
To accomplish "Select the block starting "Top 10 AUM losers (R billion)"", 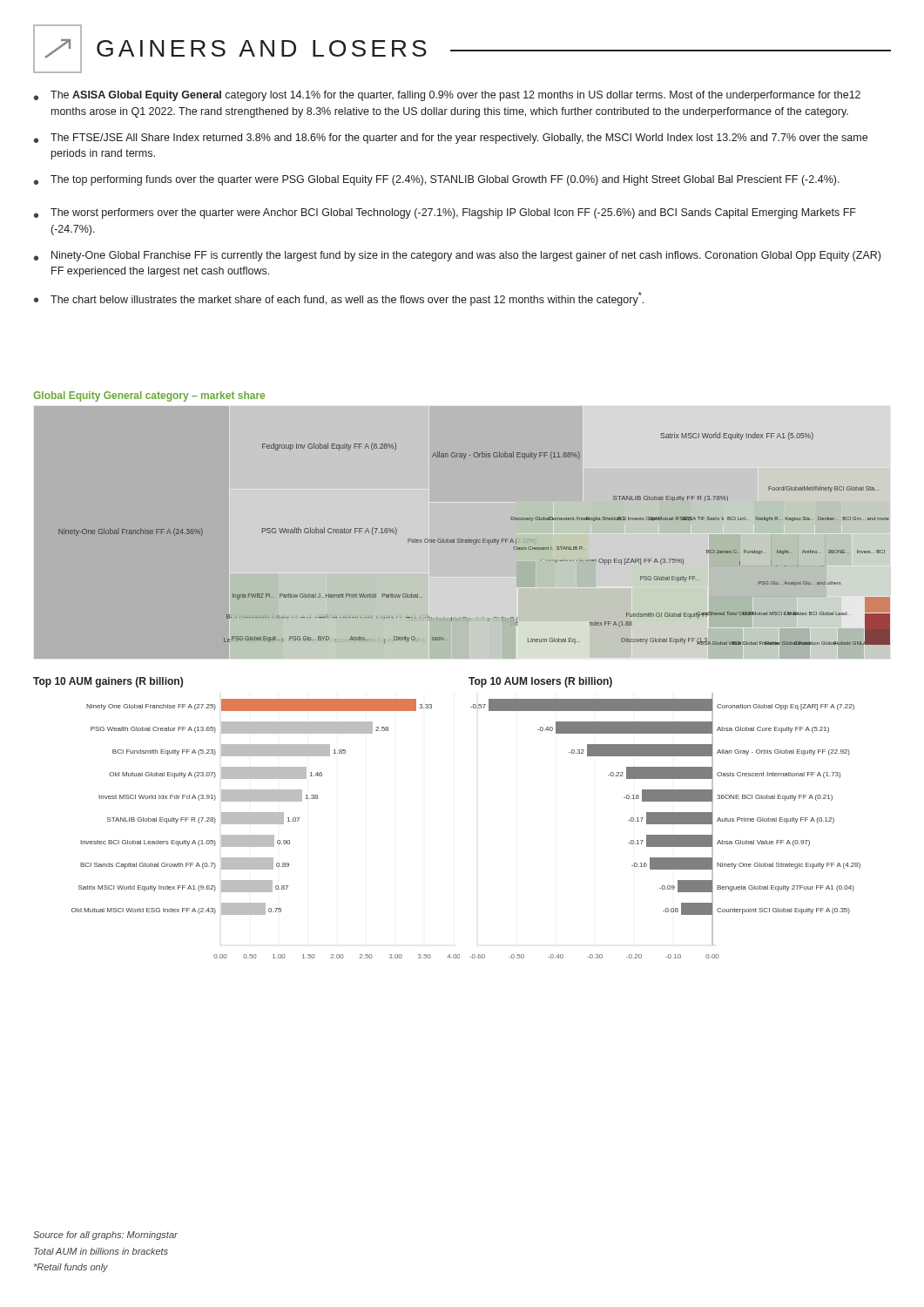I will [541, 681].
